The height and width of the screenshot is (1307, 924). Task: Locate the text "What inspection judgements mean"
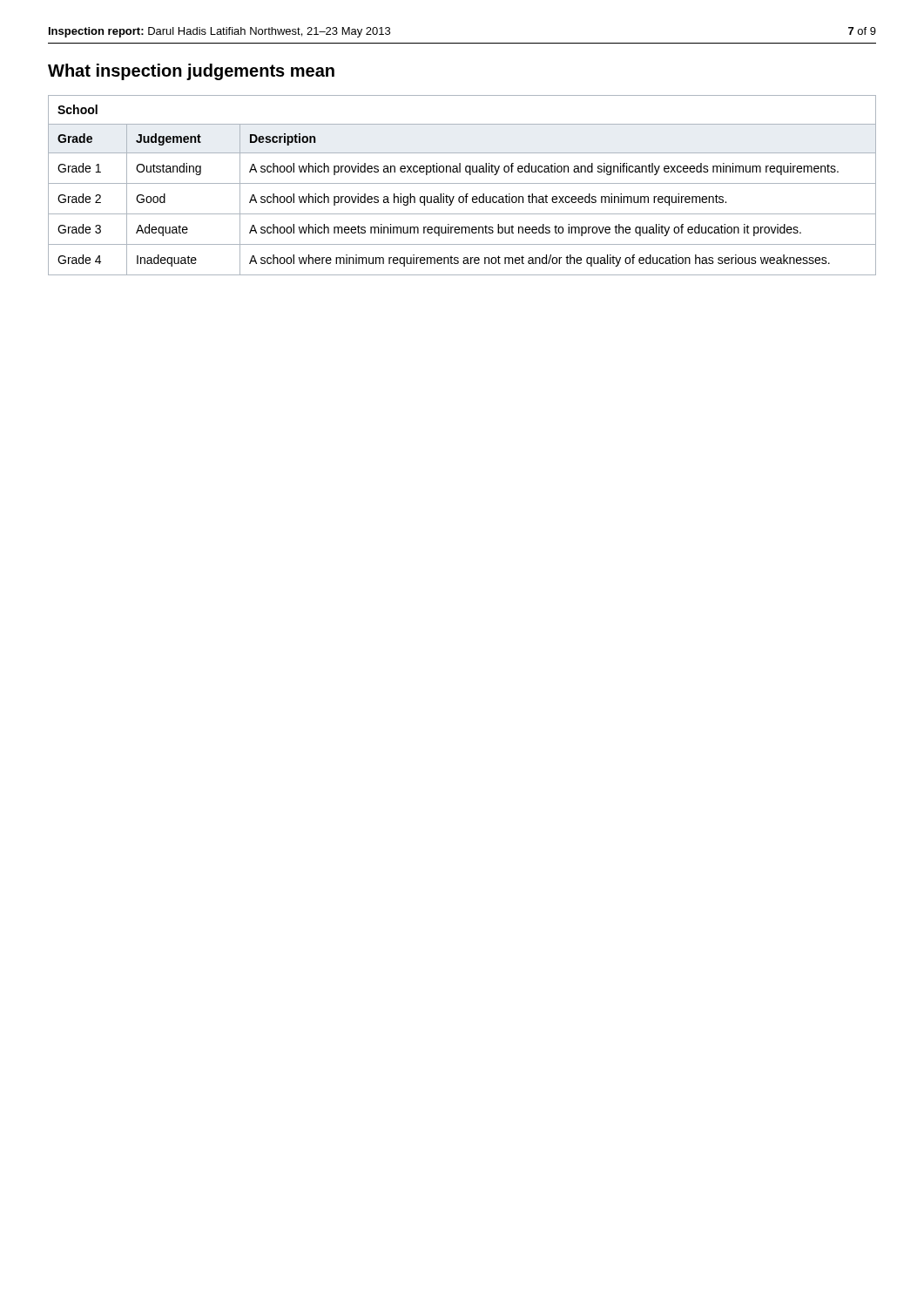[192, 71]
